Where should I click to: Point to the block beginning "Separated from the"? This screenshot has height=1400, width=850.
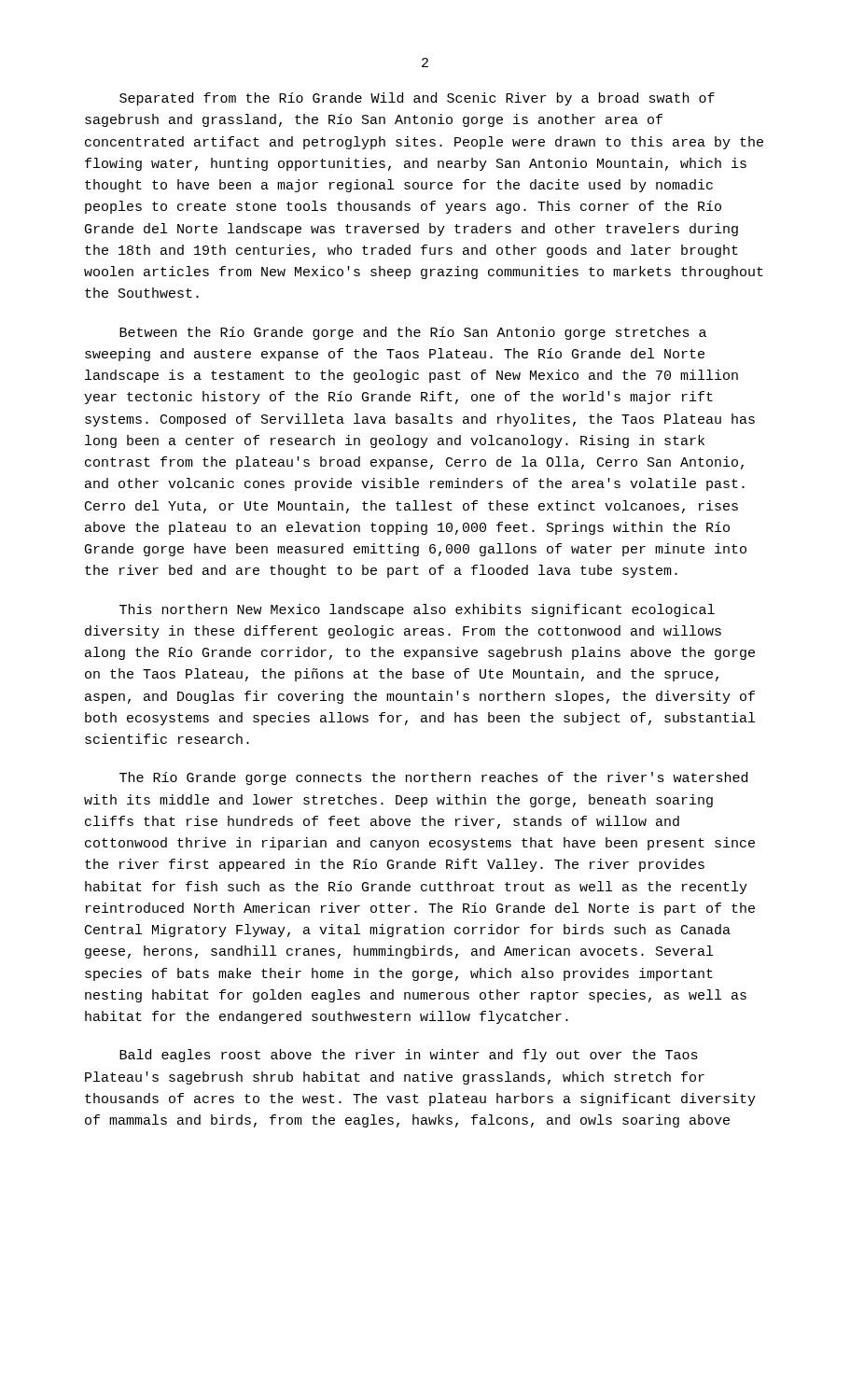[x=424, y=197]
